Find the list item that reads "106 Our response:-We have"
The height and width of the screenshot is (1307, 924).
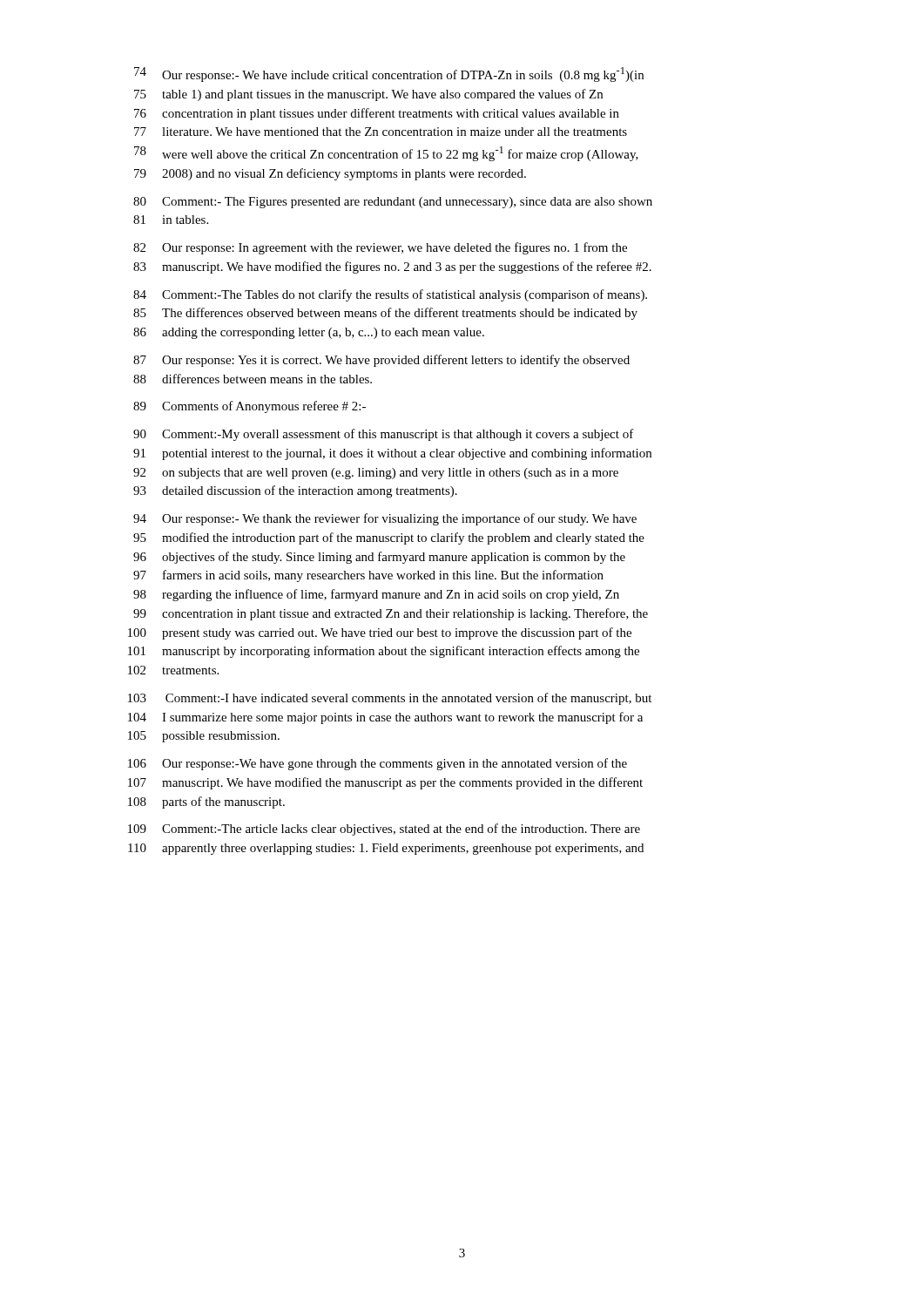click(x=462, y=783)
